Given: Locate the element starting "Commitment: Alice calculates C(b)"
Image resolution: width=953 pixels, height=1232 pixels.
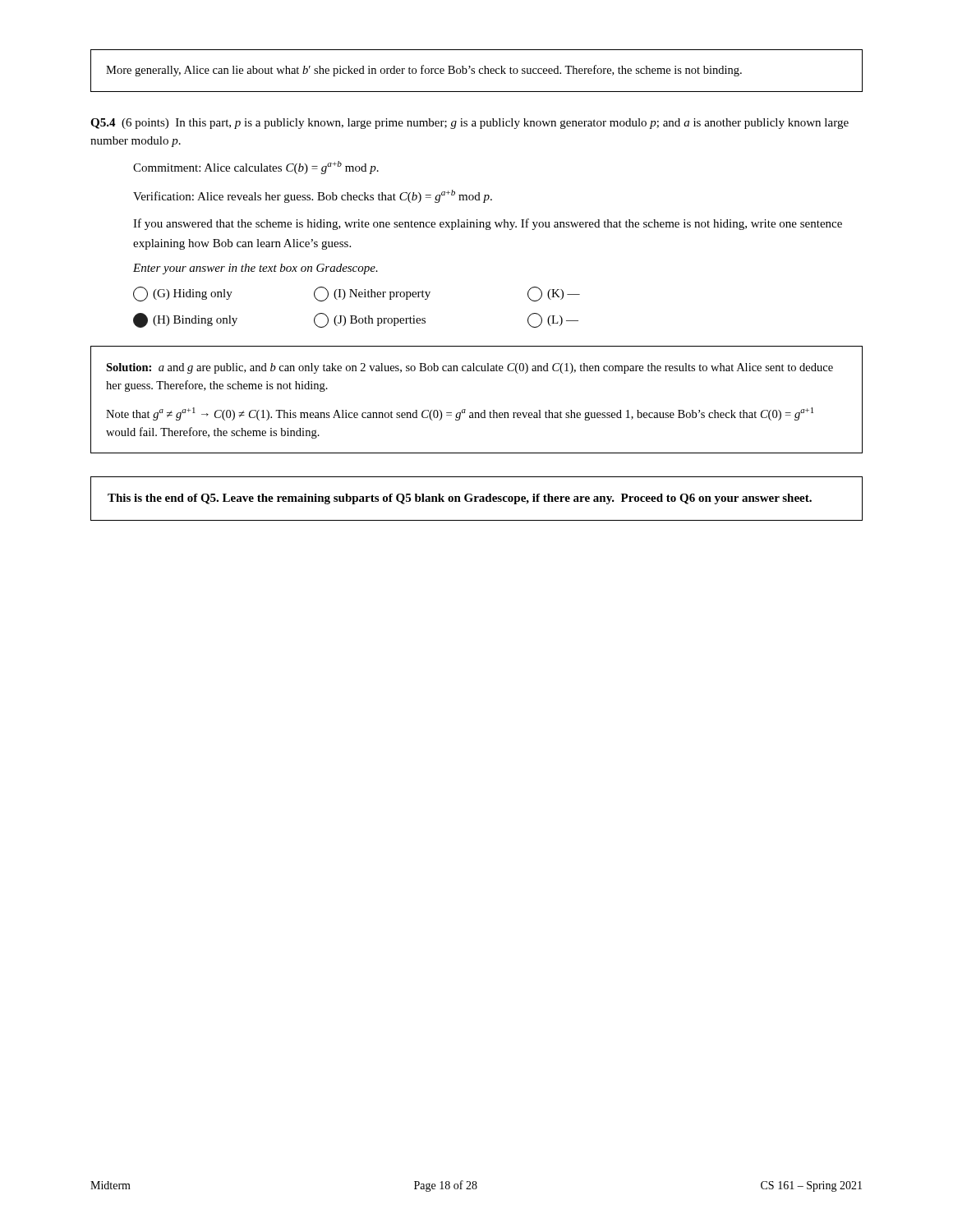Looking at the screenshot, I should point(256,166).
